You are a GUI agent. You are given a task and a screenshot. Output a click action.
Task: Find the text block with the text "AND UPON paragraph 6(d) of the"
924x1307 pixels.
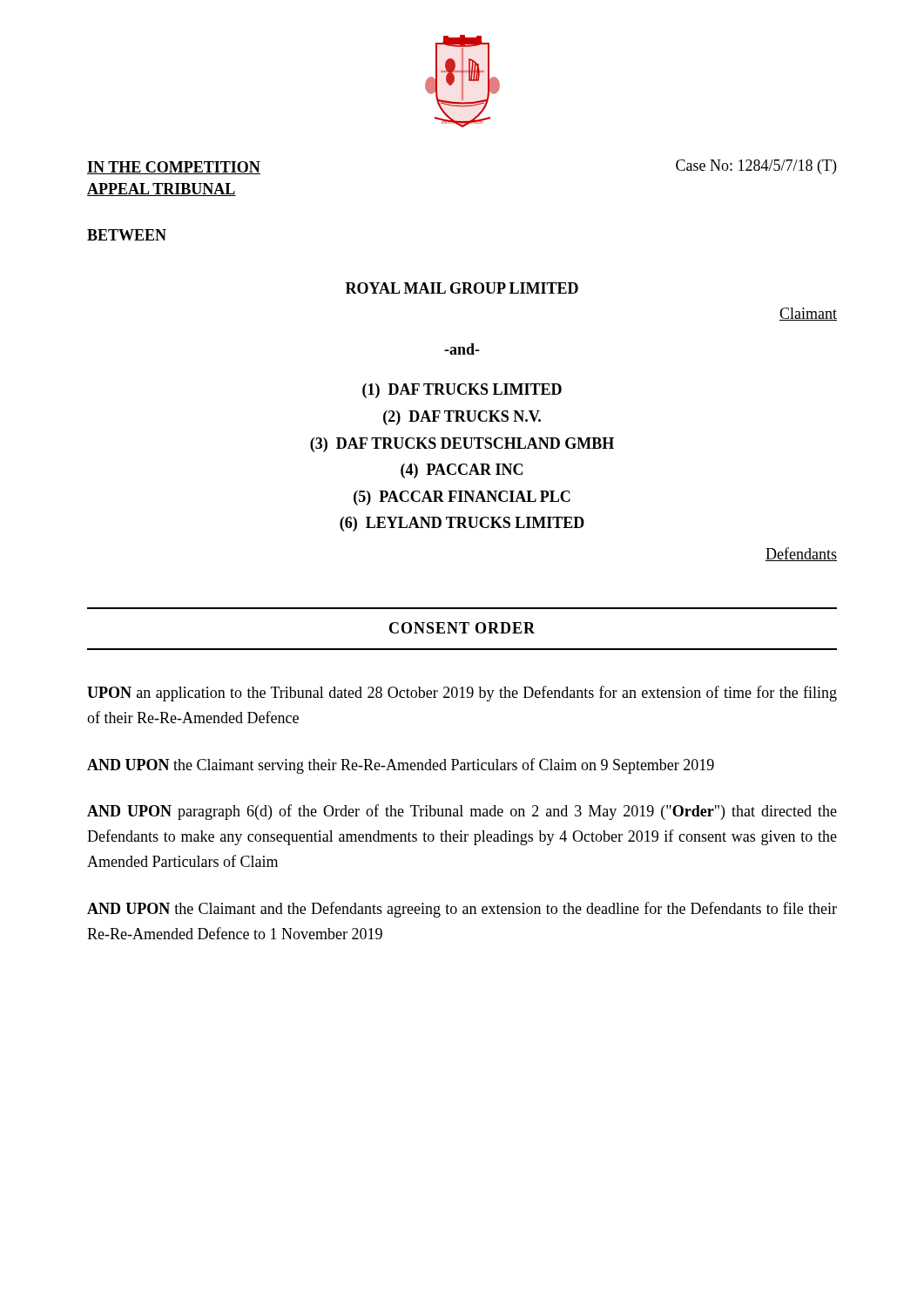tap(462, 837)
